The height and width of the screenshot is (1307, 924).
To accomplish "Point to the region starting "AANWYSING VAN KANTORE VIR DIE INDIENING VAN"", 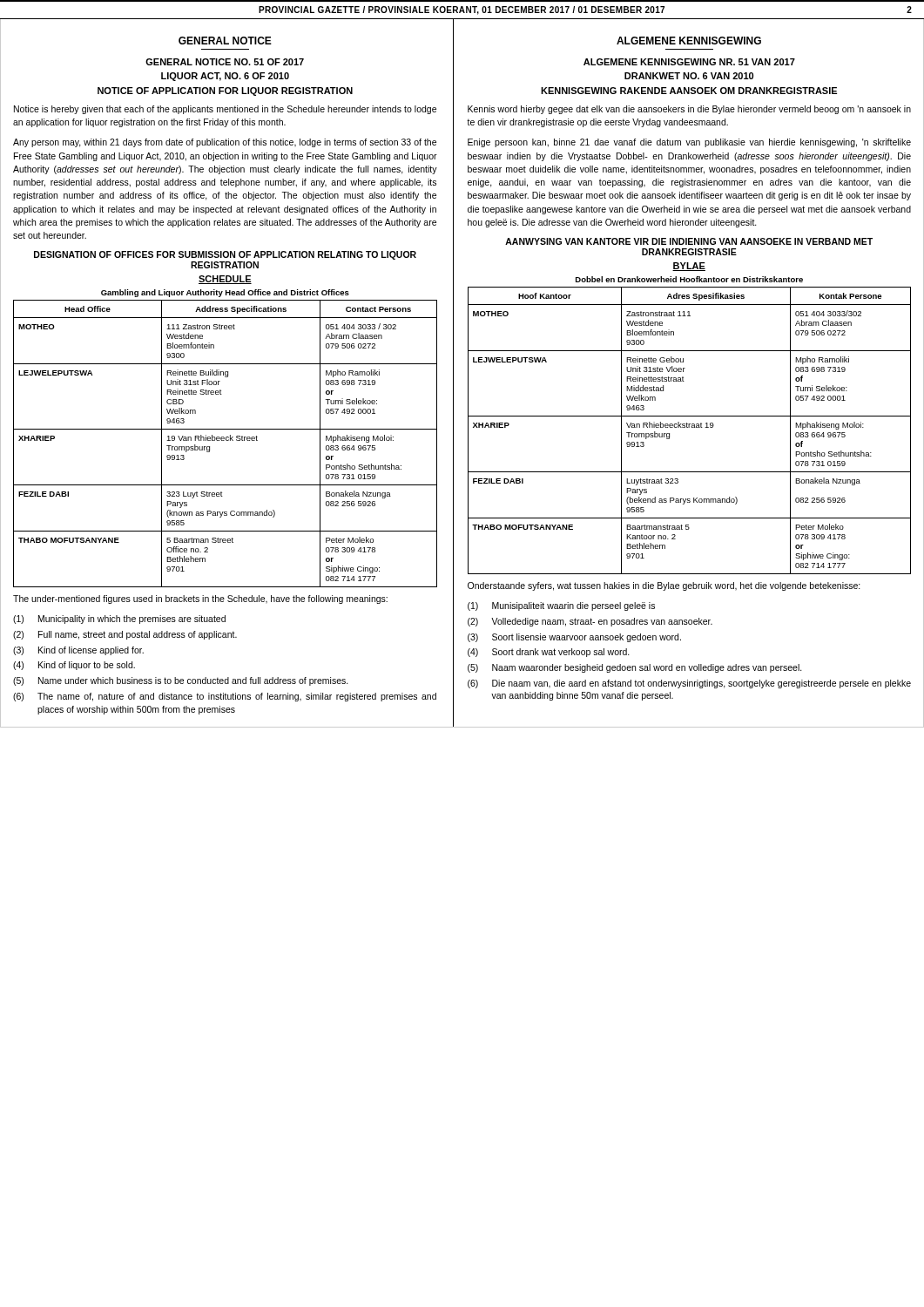I will click(x=689, y=247).
